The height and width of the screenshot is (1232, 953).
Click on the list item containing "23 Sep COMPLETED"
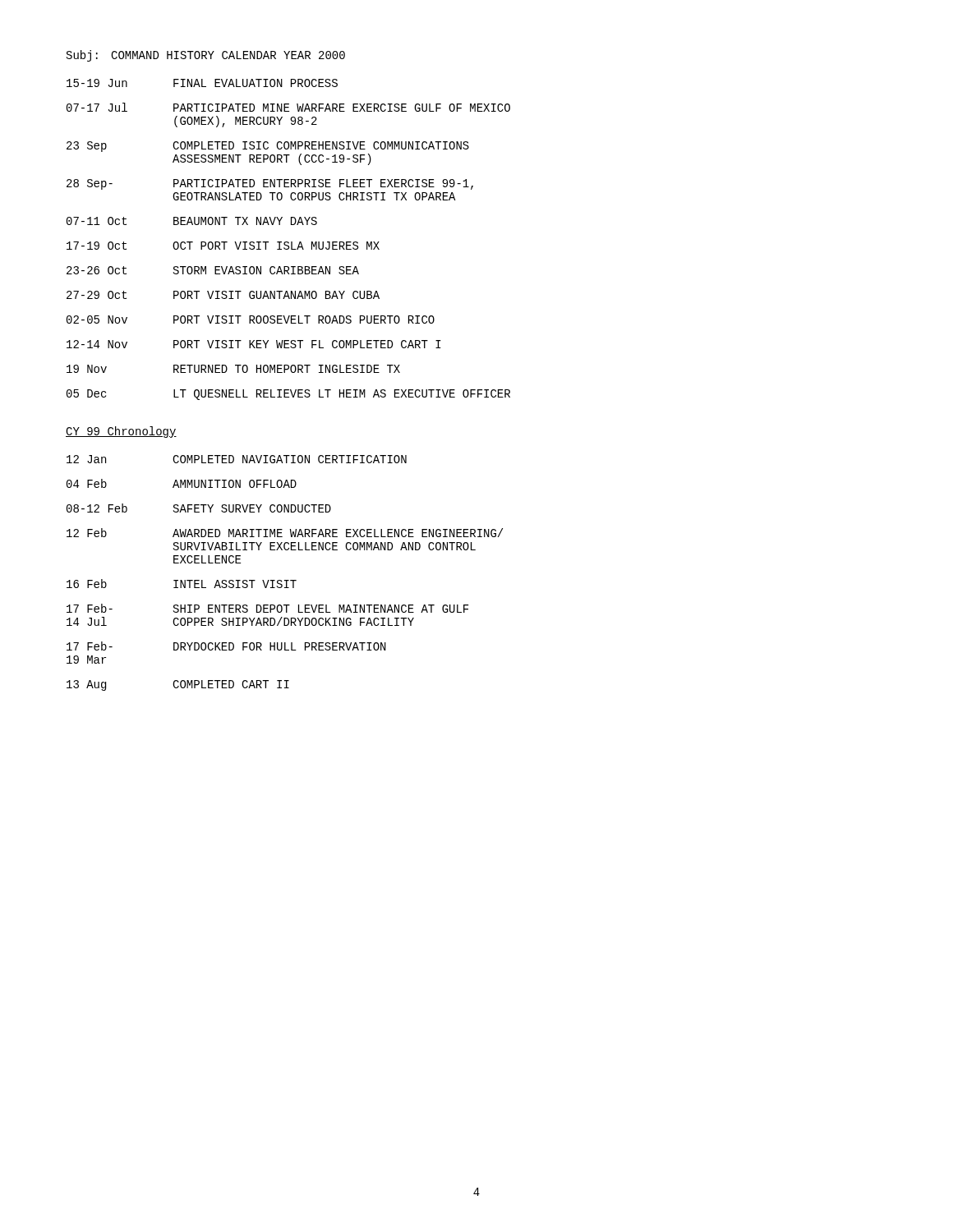476,153
